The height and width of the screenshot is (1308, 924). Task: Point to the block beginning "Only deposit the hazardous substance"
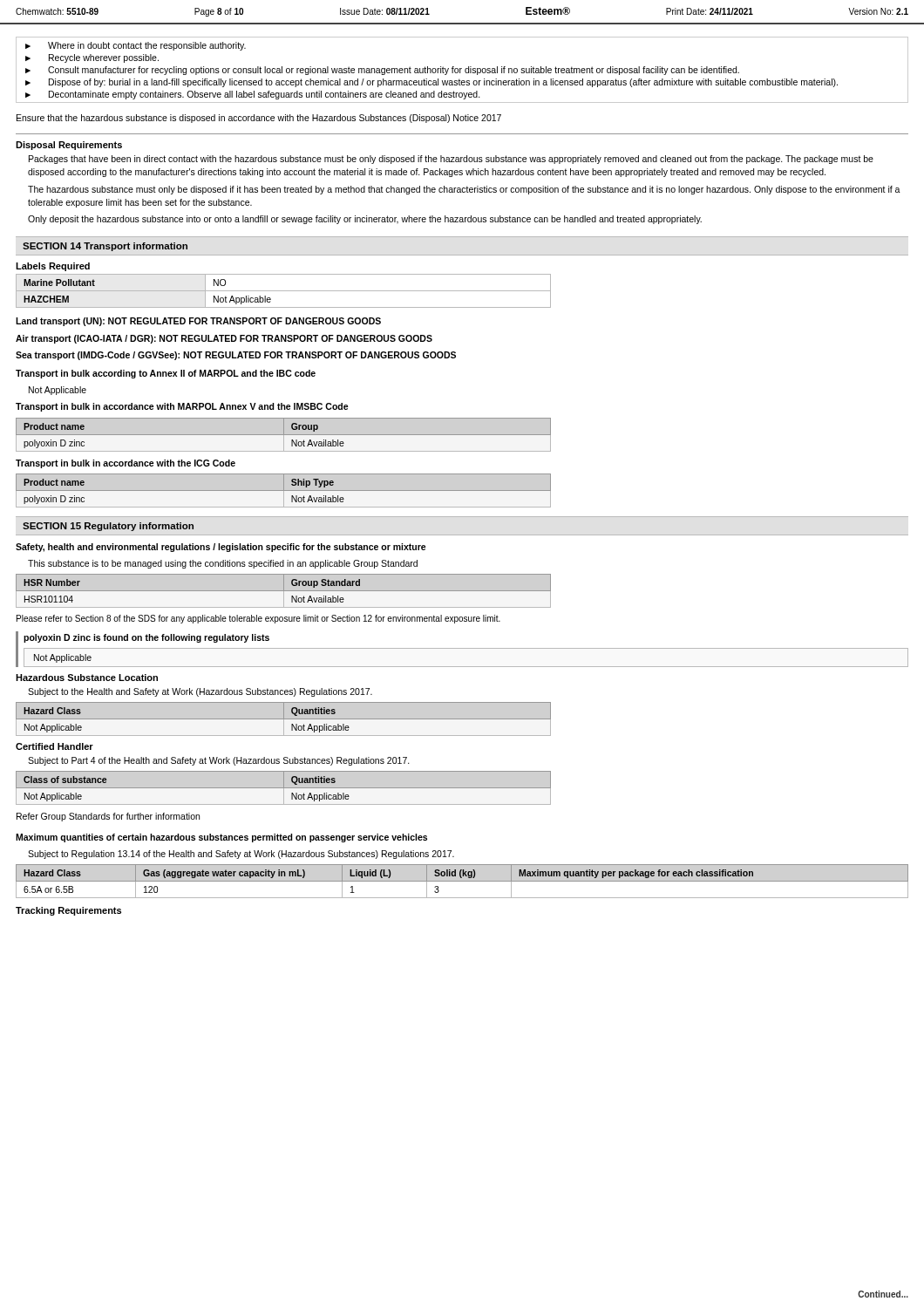tap(365, 219)
